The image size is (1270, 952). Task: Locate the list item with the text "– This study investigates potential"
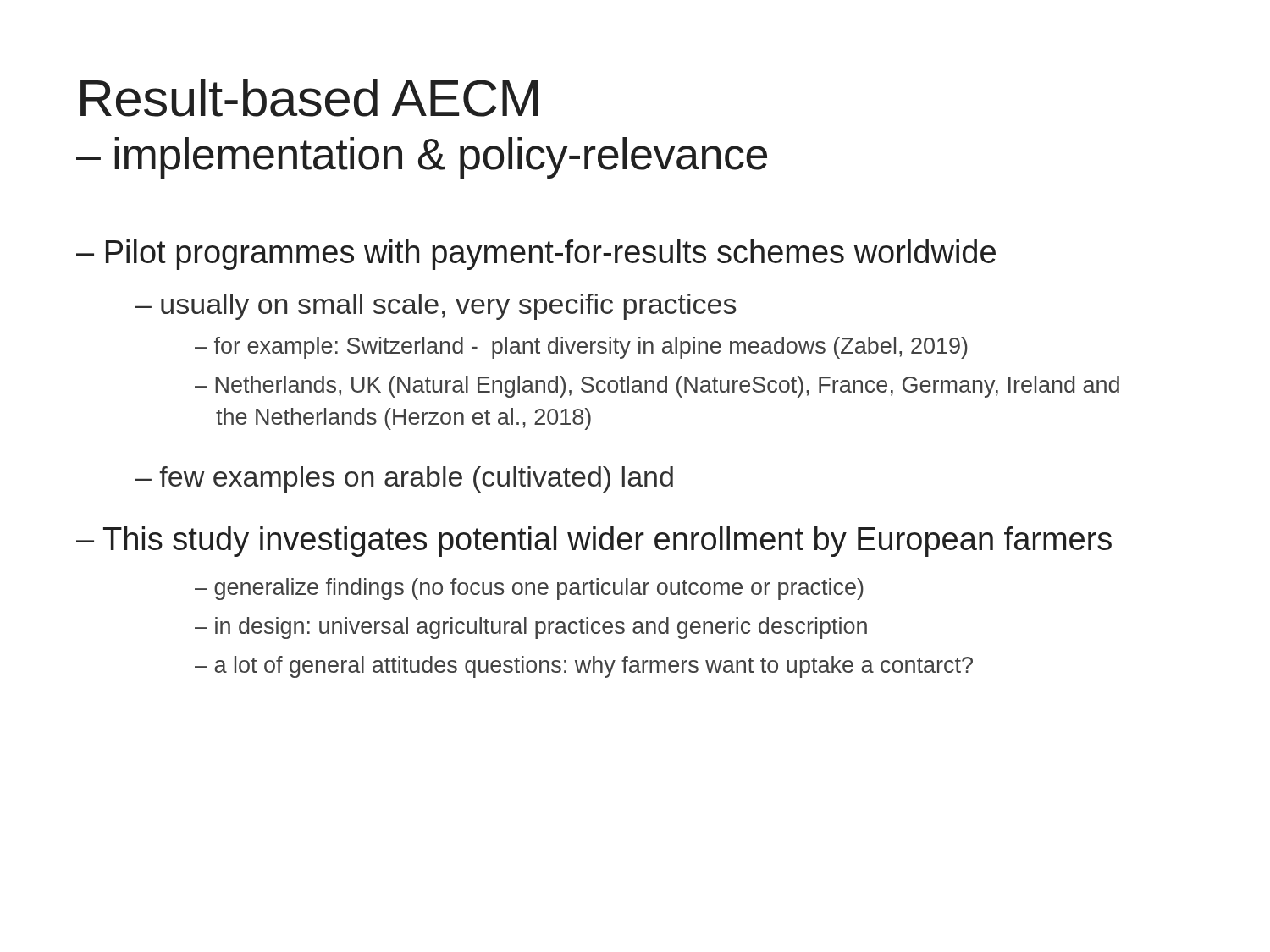point(594,539)
